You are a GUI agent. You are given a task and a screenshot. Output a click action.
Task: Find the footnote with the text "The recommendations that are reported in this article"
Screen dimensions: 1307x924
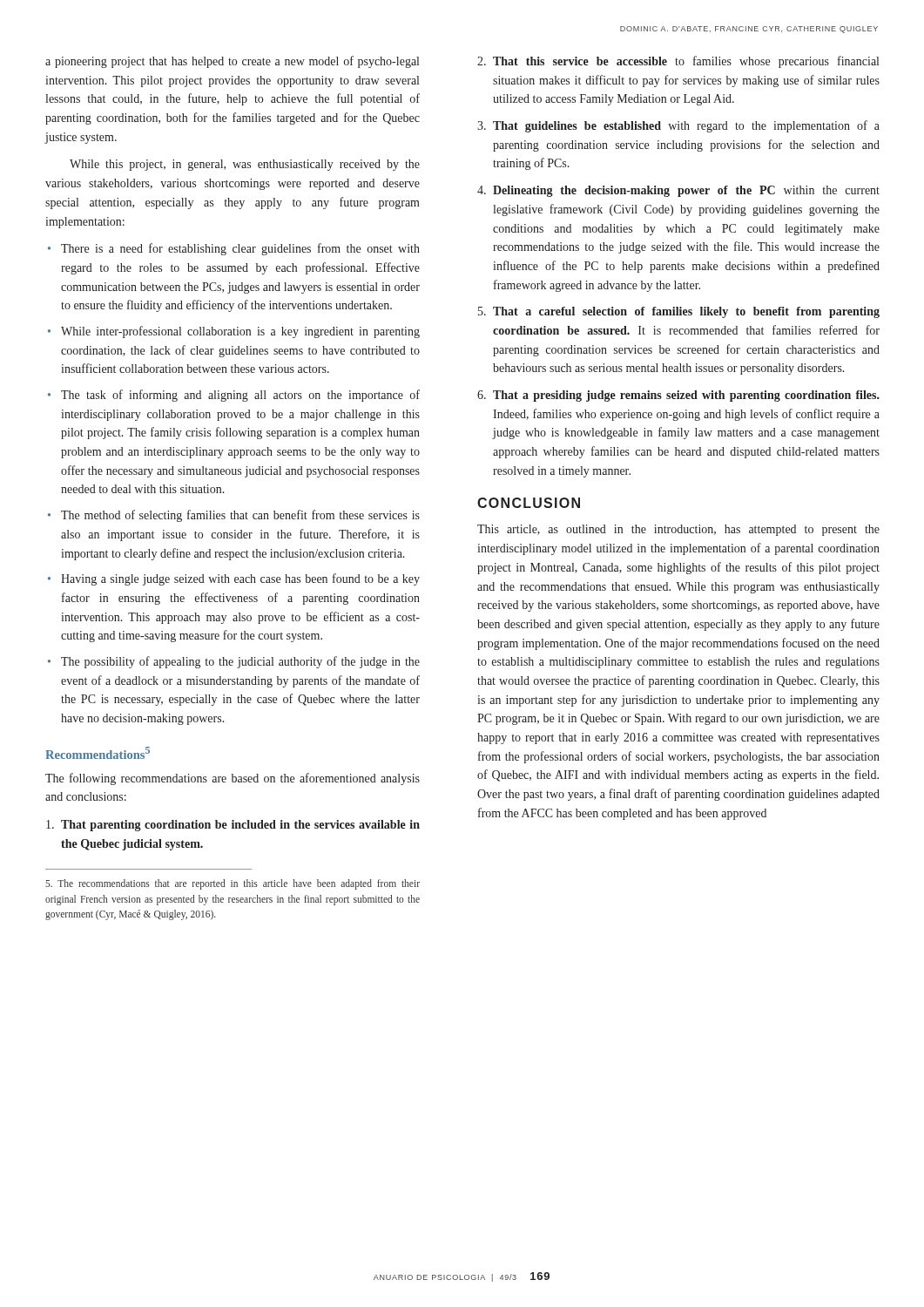tap(233, 899)
